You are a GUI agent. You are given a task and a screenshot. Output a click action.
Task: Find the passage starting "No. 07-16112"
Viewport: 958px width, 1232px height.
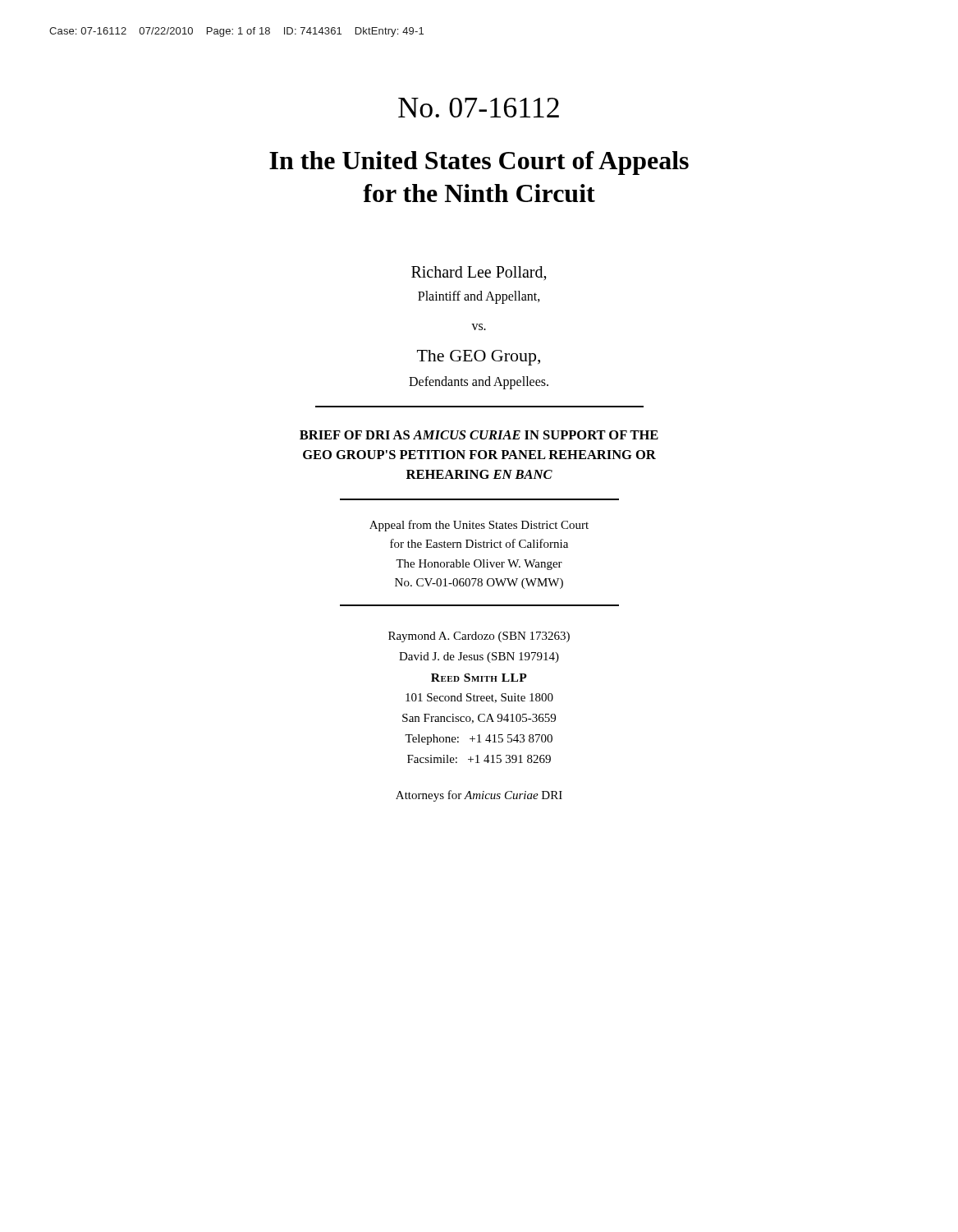click(479, 108)
